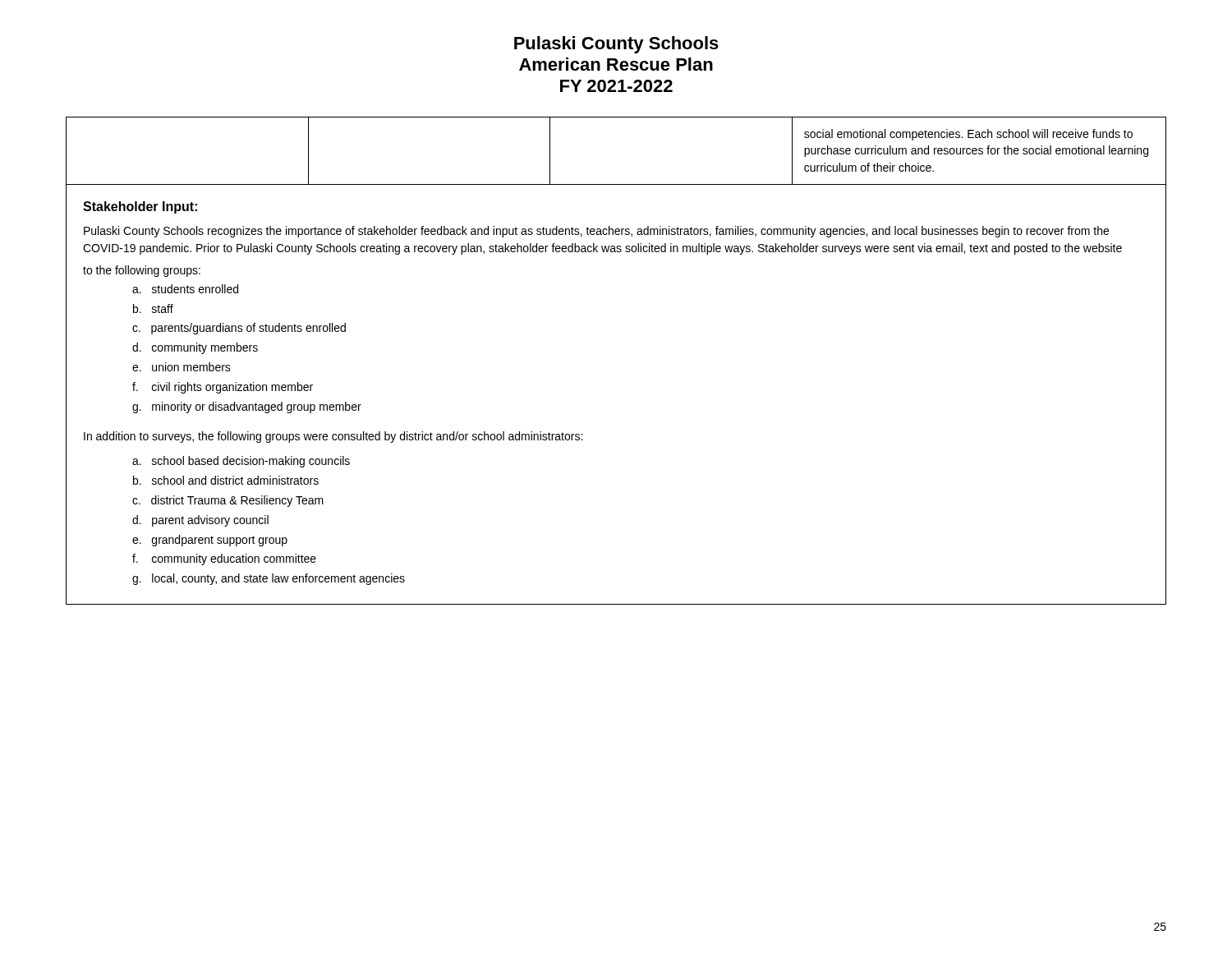Point to the block beginning "g. minority or"

pyautogui.click(x=247, y=407)
